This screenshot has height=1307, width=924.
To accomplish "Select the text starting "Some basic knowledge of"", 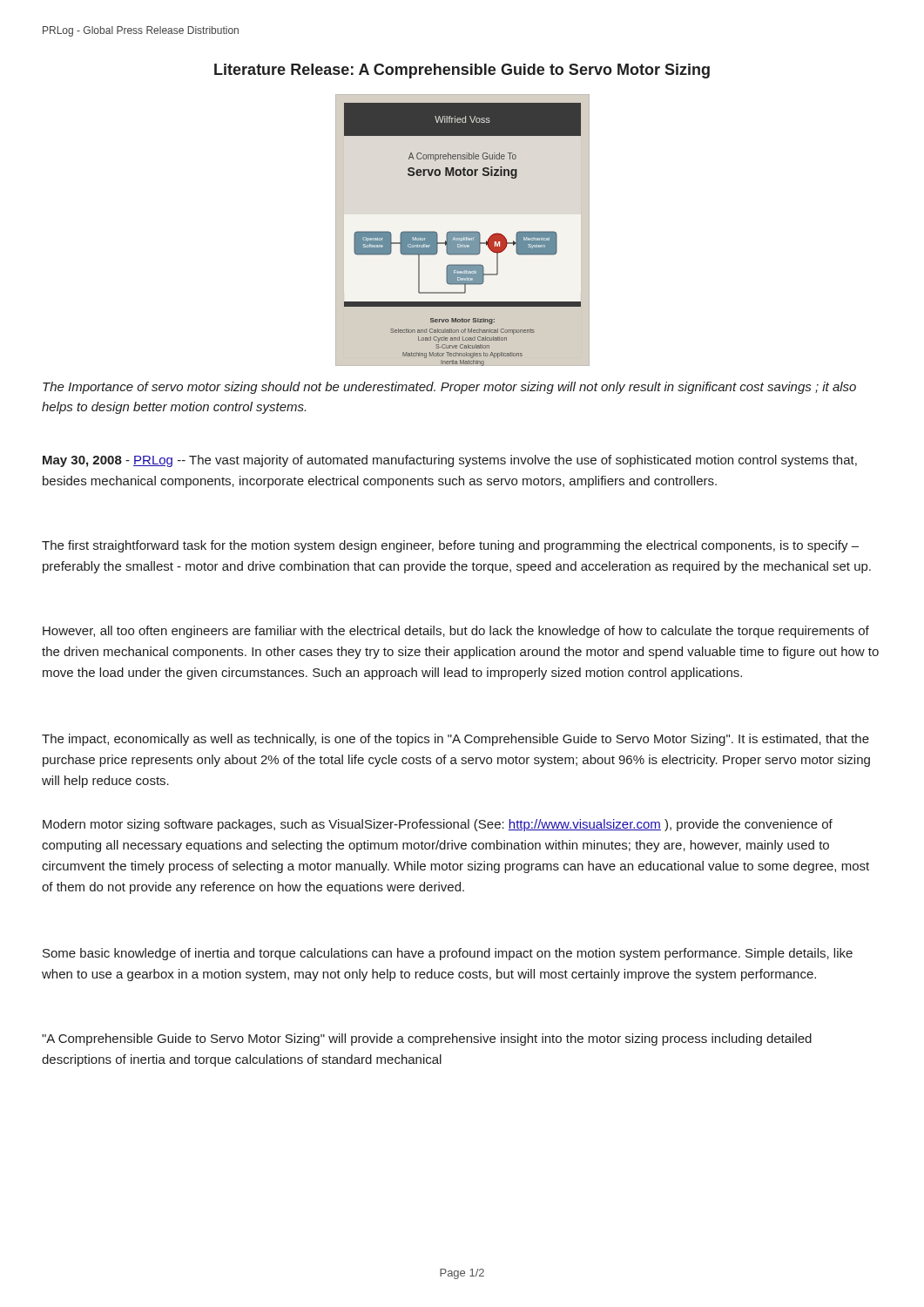I will coord(447,963).
